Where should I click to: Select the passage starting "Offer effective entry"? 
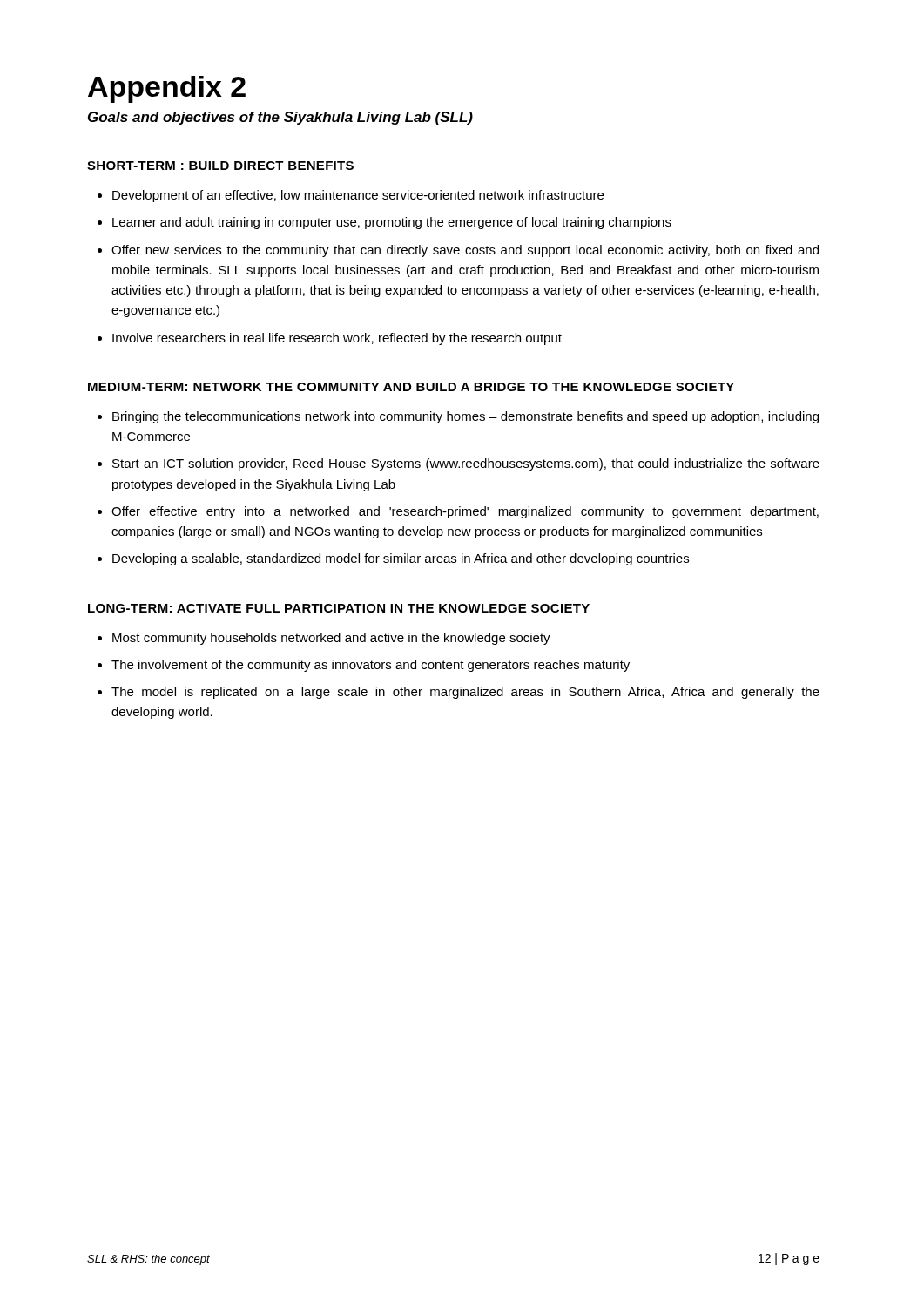point(465,521)
